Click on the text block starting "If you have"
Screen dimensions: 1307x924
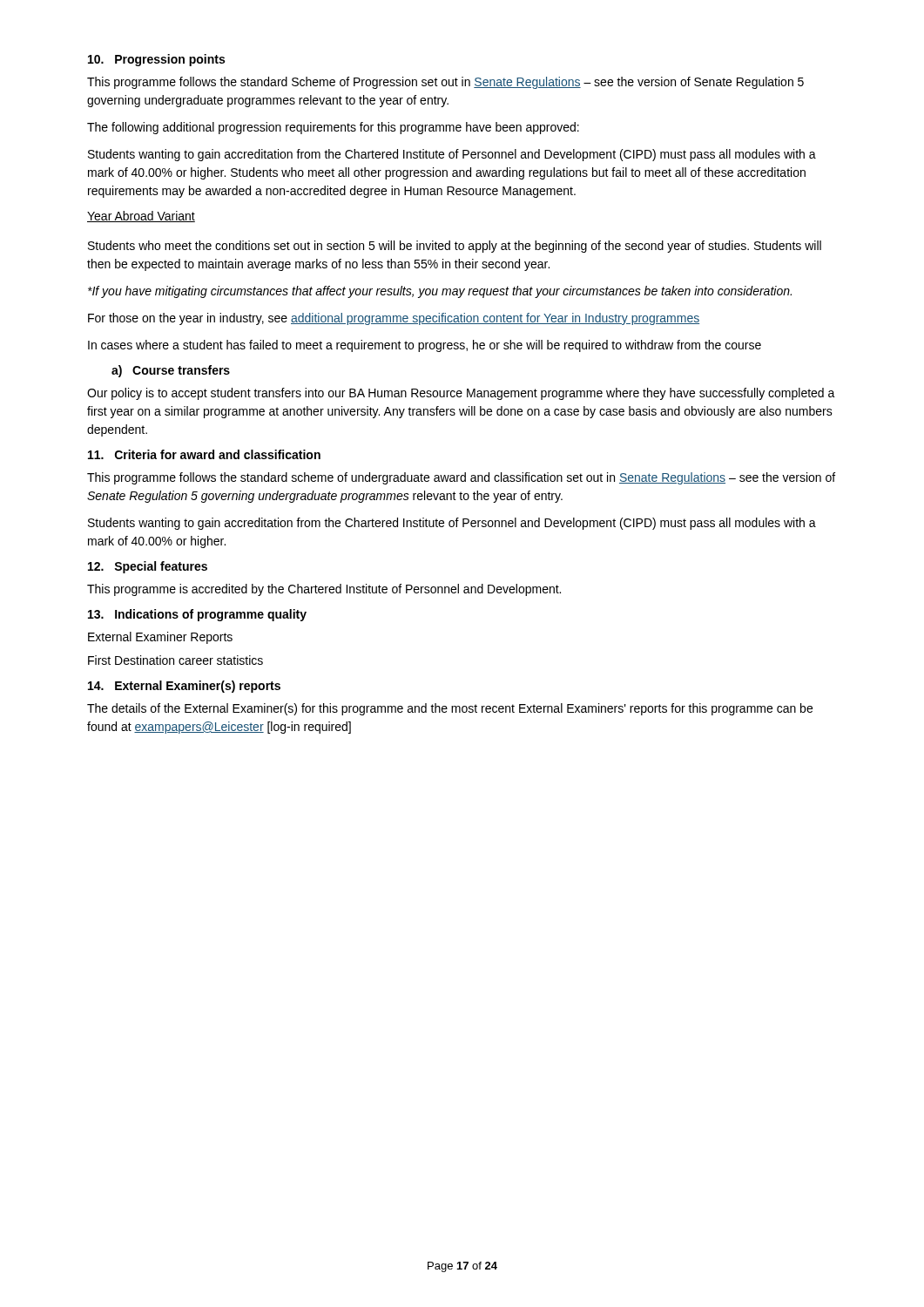(x=440, y=291)
